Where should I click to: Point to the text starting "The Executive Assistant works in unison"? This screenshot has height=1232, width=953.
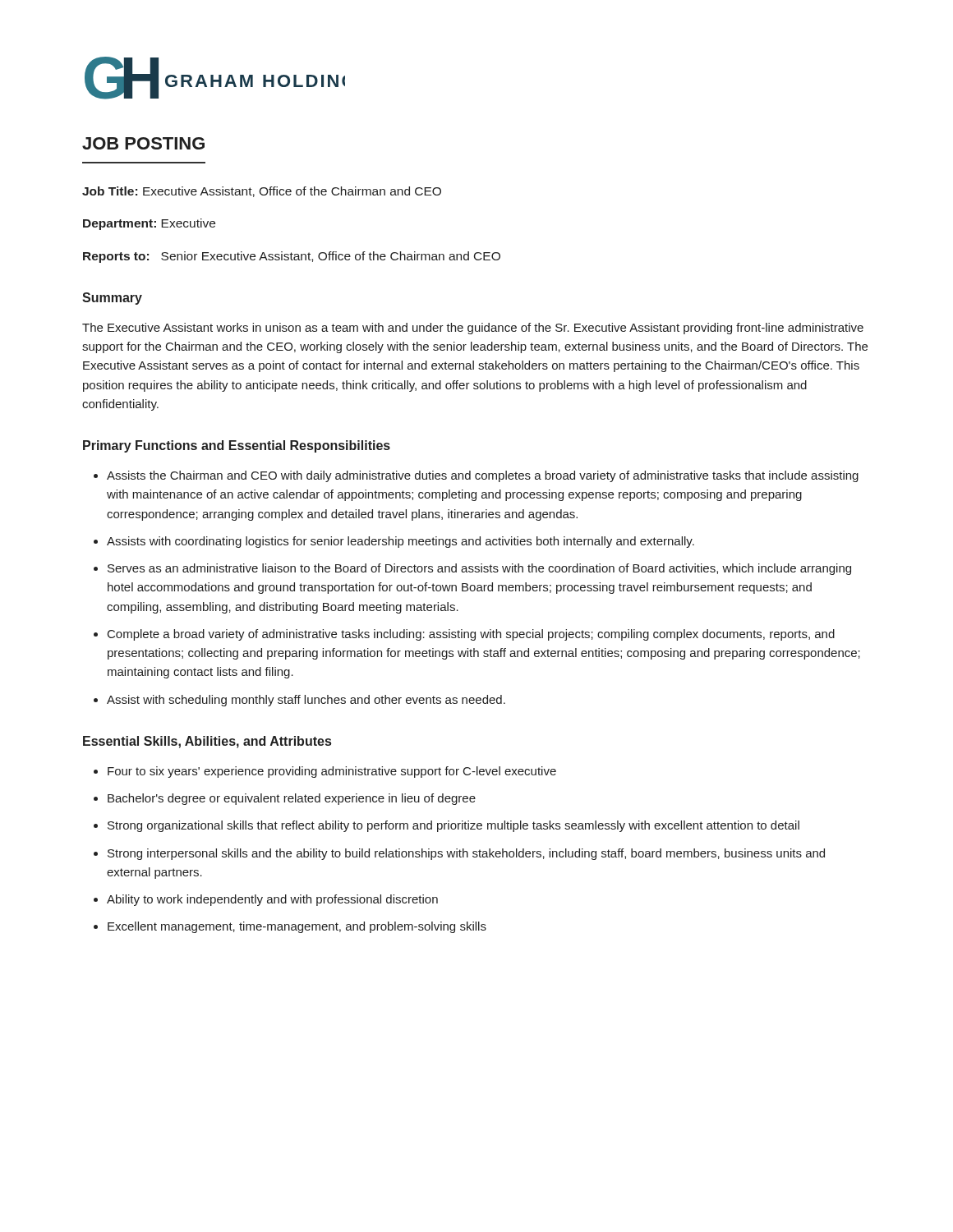point(475,365)
